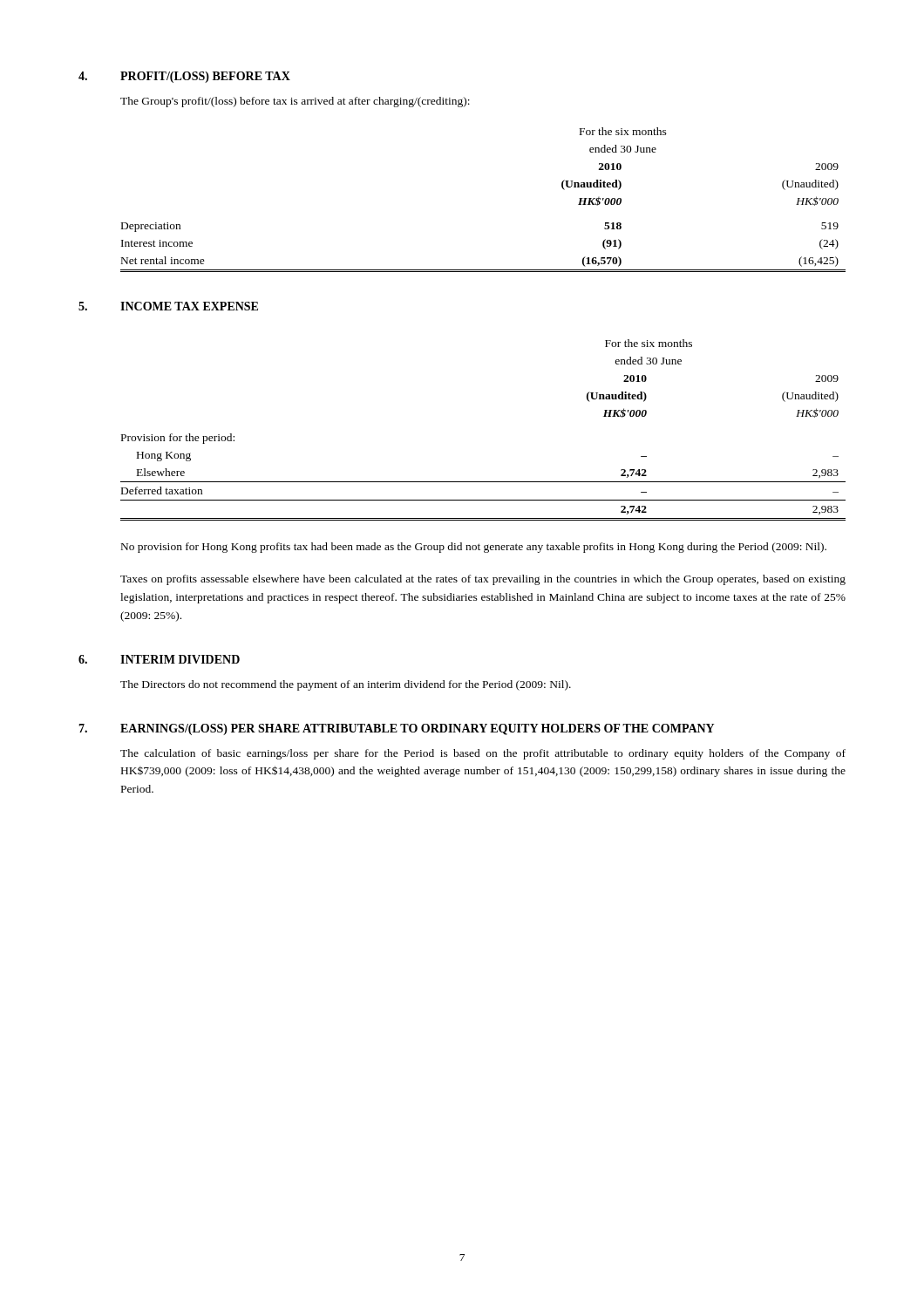The image size is (924, 1308).
Task: Find the section header on this page that starts "EARNINGS/(LOSS) PER SHARE ATTRIBUTABLE TO ORDINARY EQUITY HOLDERS"
Action: 417,728
